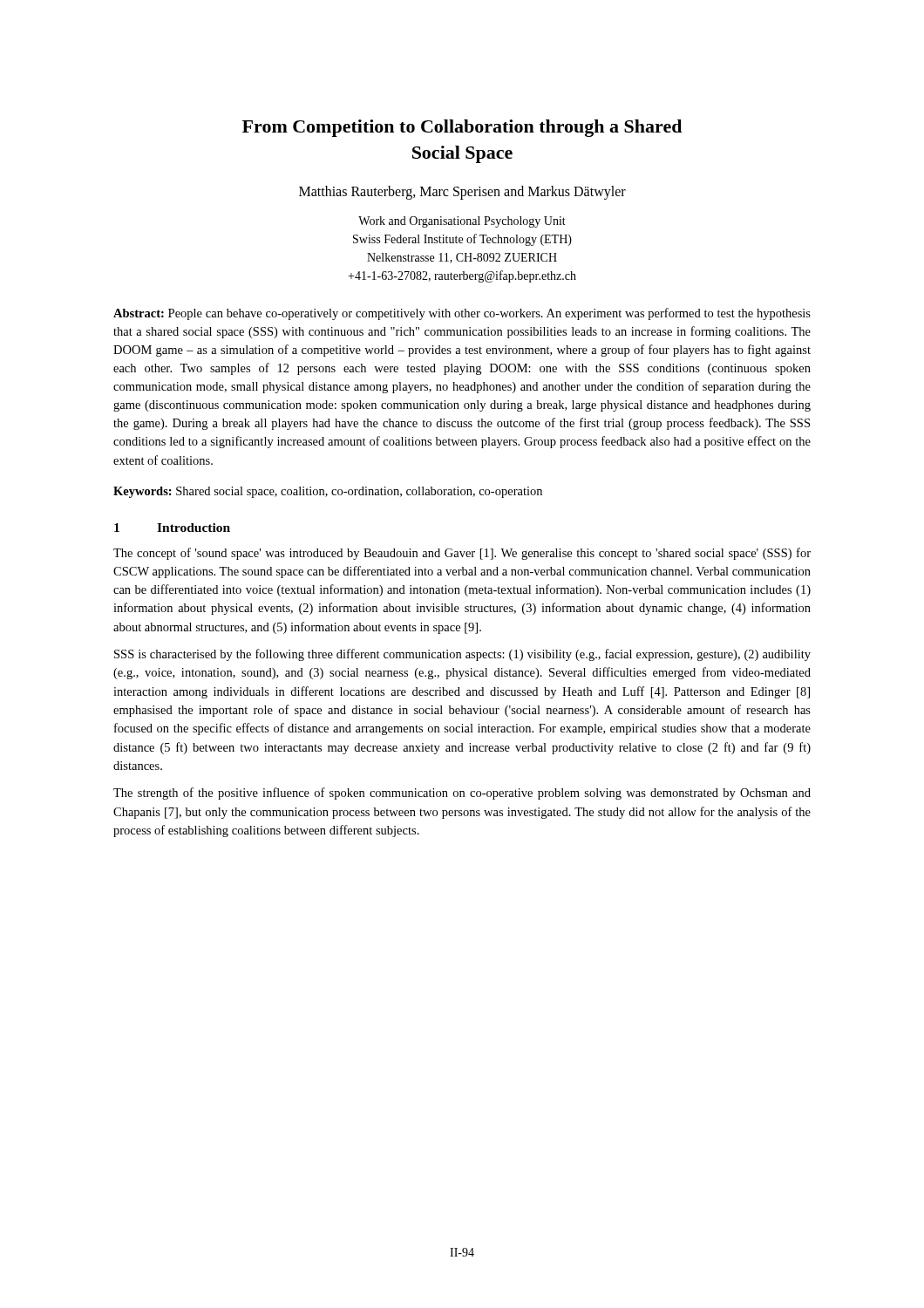Locate the text block starting "The strength of"
The image size is (924, 1308).
[462, 811]
